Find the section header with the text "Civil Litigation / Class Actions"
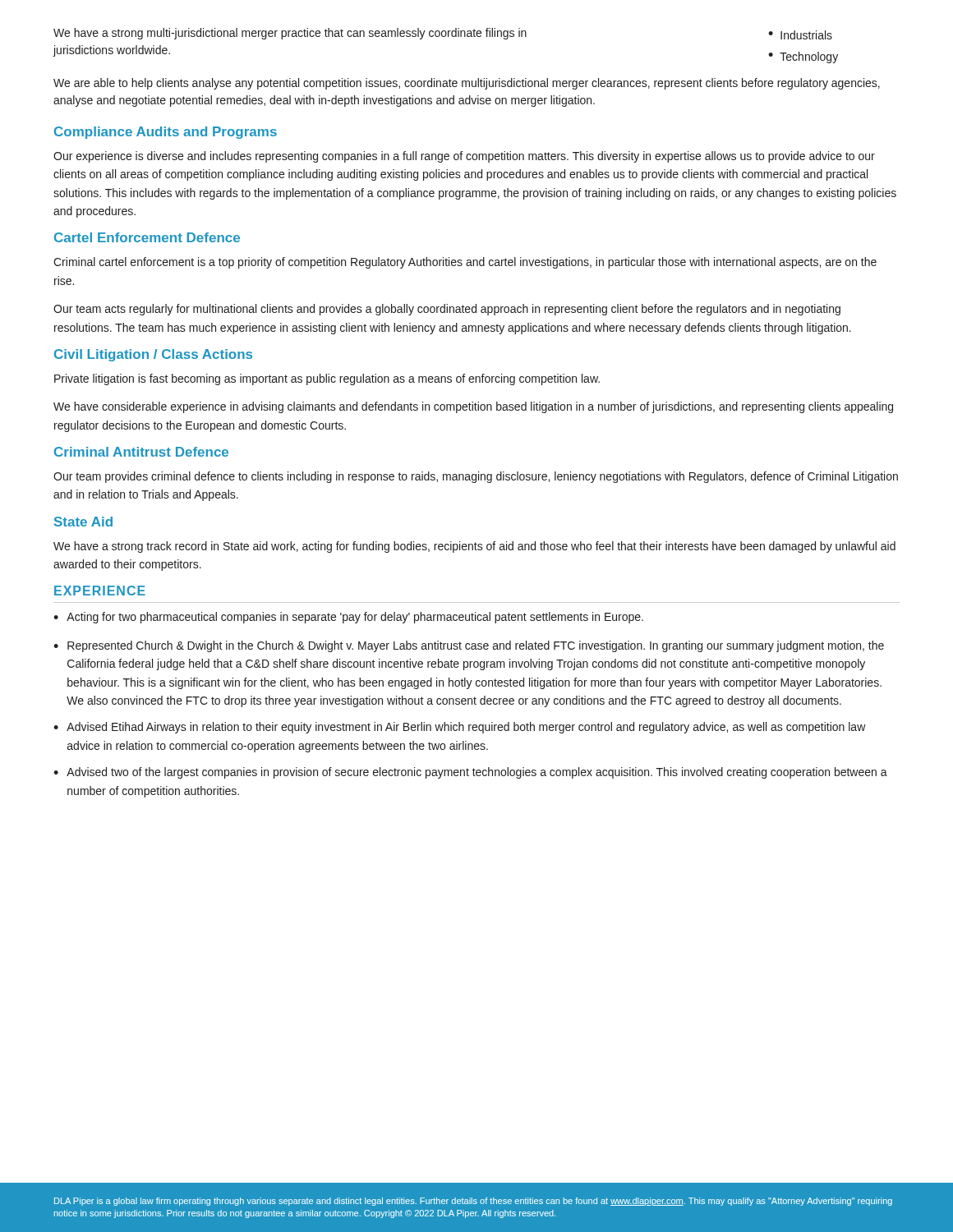Image resolution: width=953 pixels, height=1232 pixels. (x=153, y=354)
